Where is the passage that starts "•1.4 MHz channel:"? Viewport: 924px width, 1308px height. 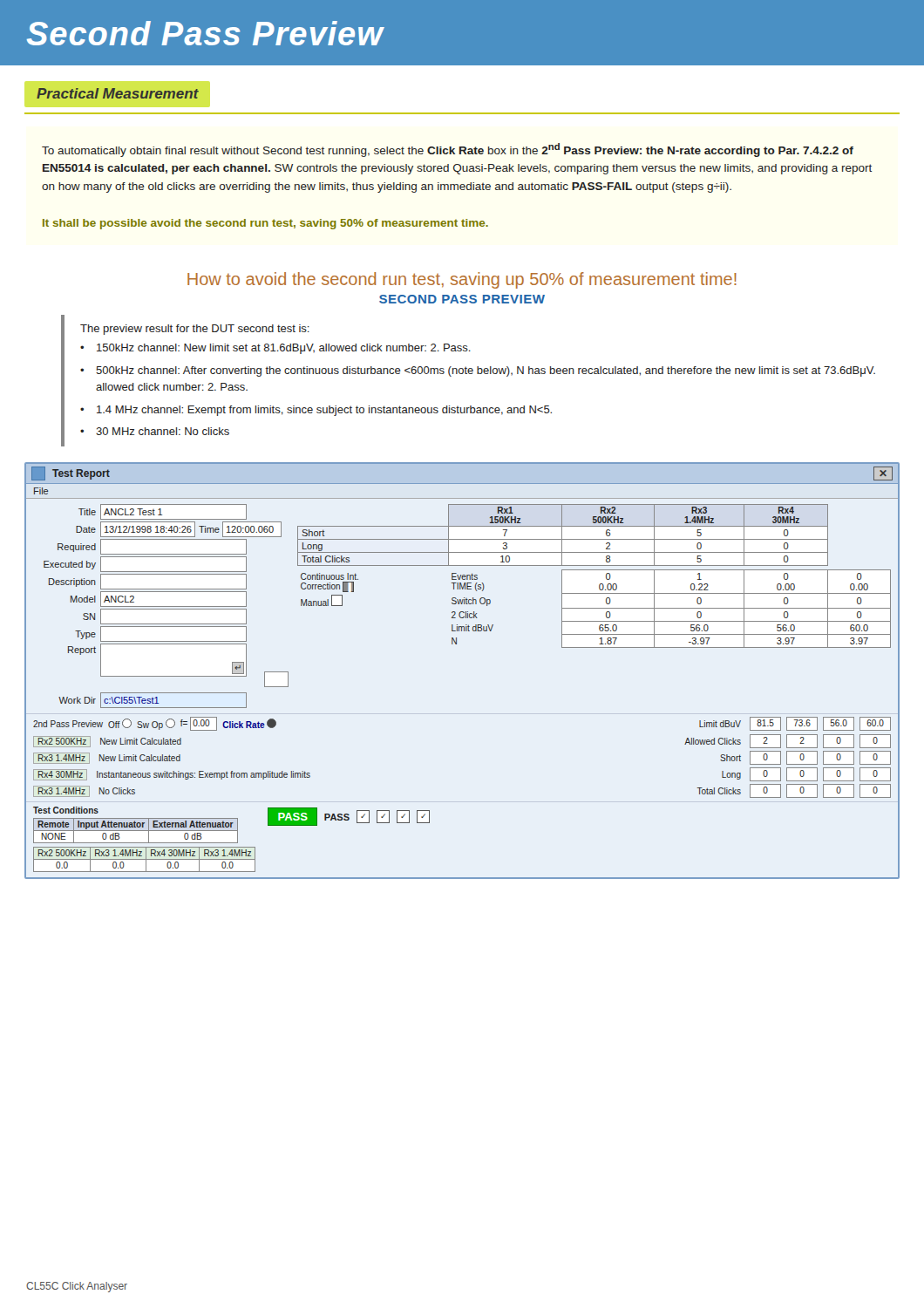pos(317,410)
